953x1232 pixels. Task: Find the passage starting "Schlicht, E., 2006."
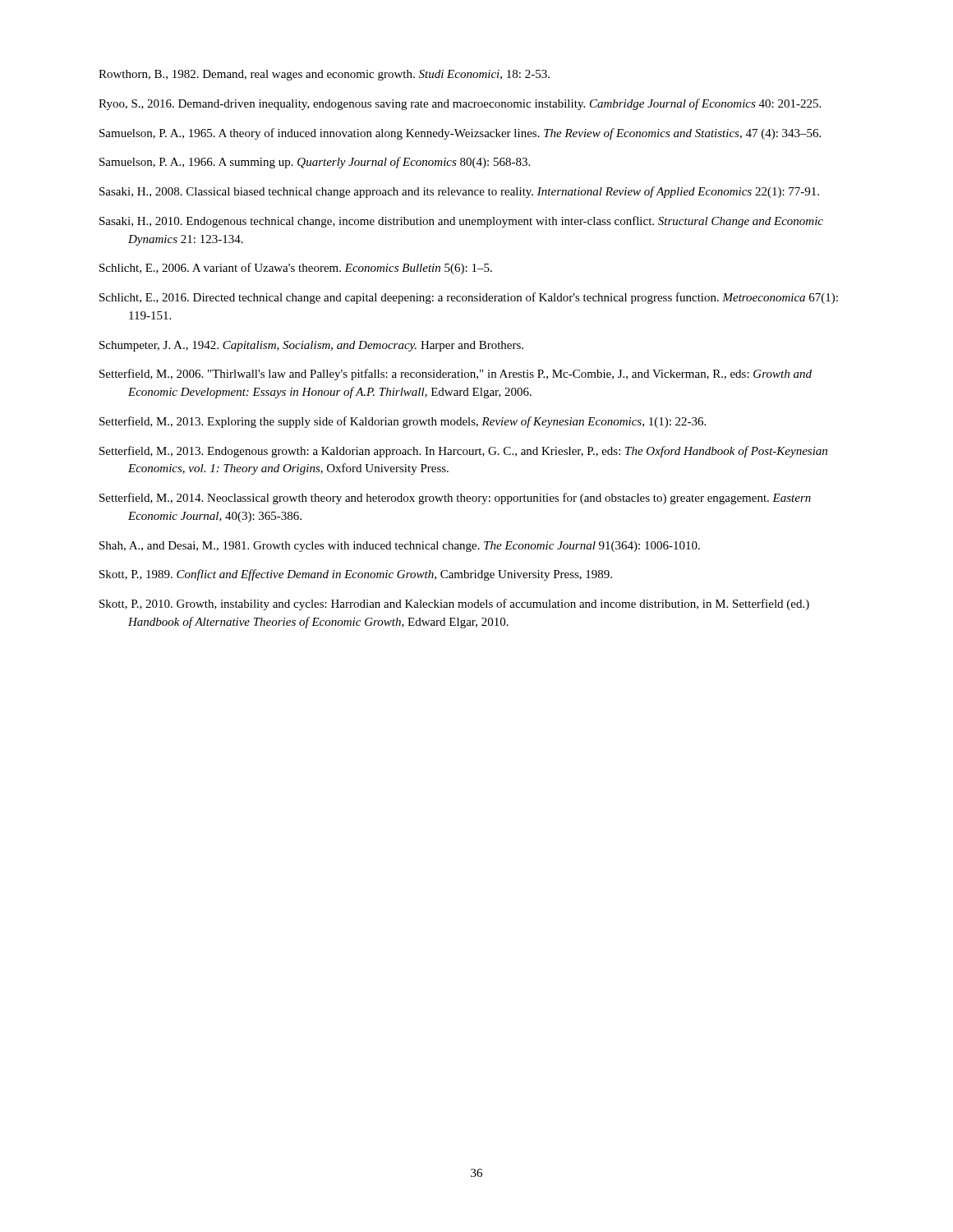click(x=296, y=268)
